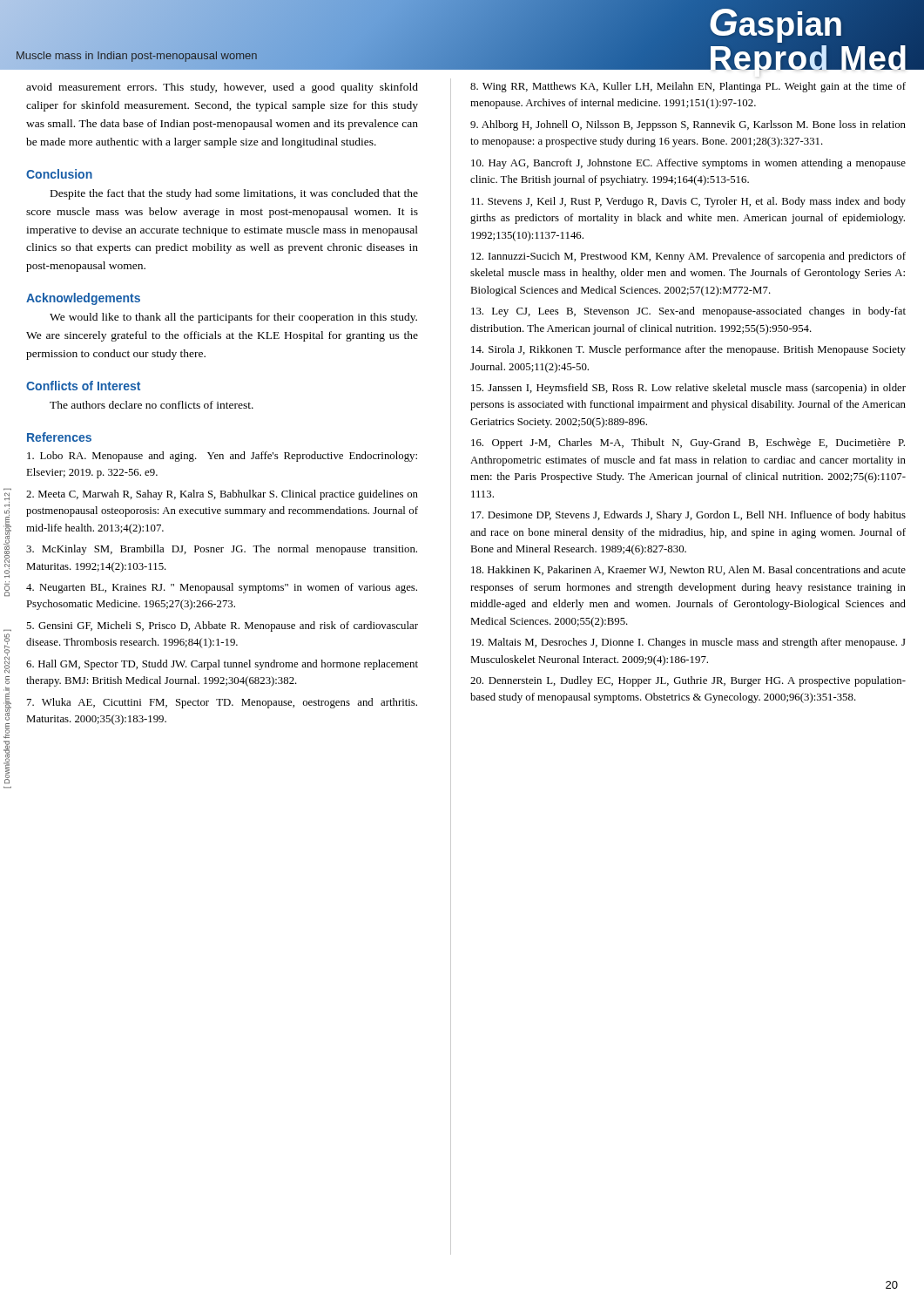Find the list item with the text "3. McKinlay SM, Brambilla DJ, Posner JG. The"
This screenshot has width=924, height=1307.
coord(222,558)
